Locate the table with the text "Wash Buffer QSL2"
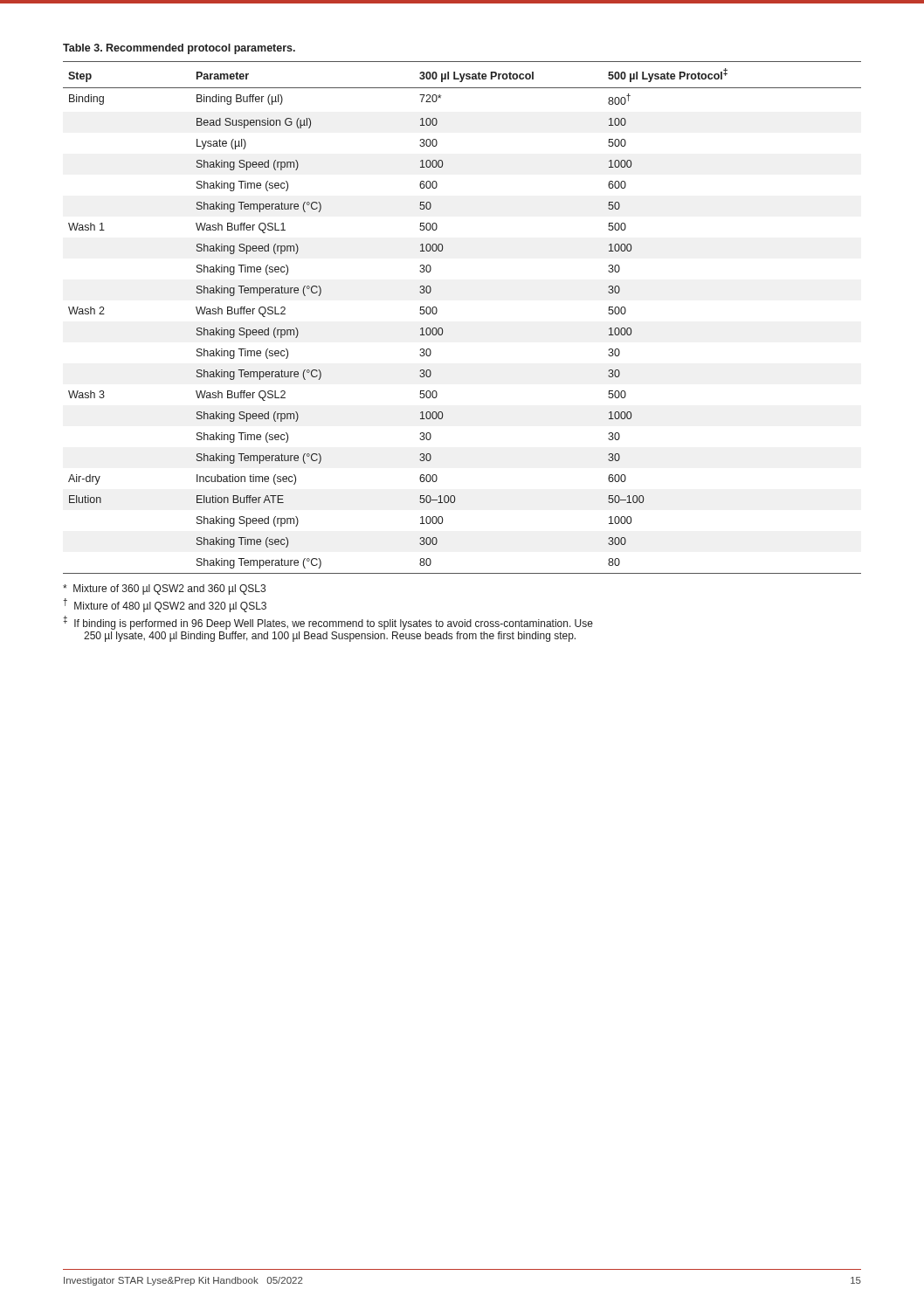This screenshot has height=1310, width=924. coord(462,318)
